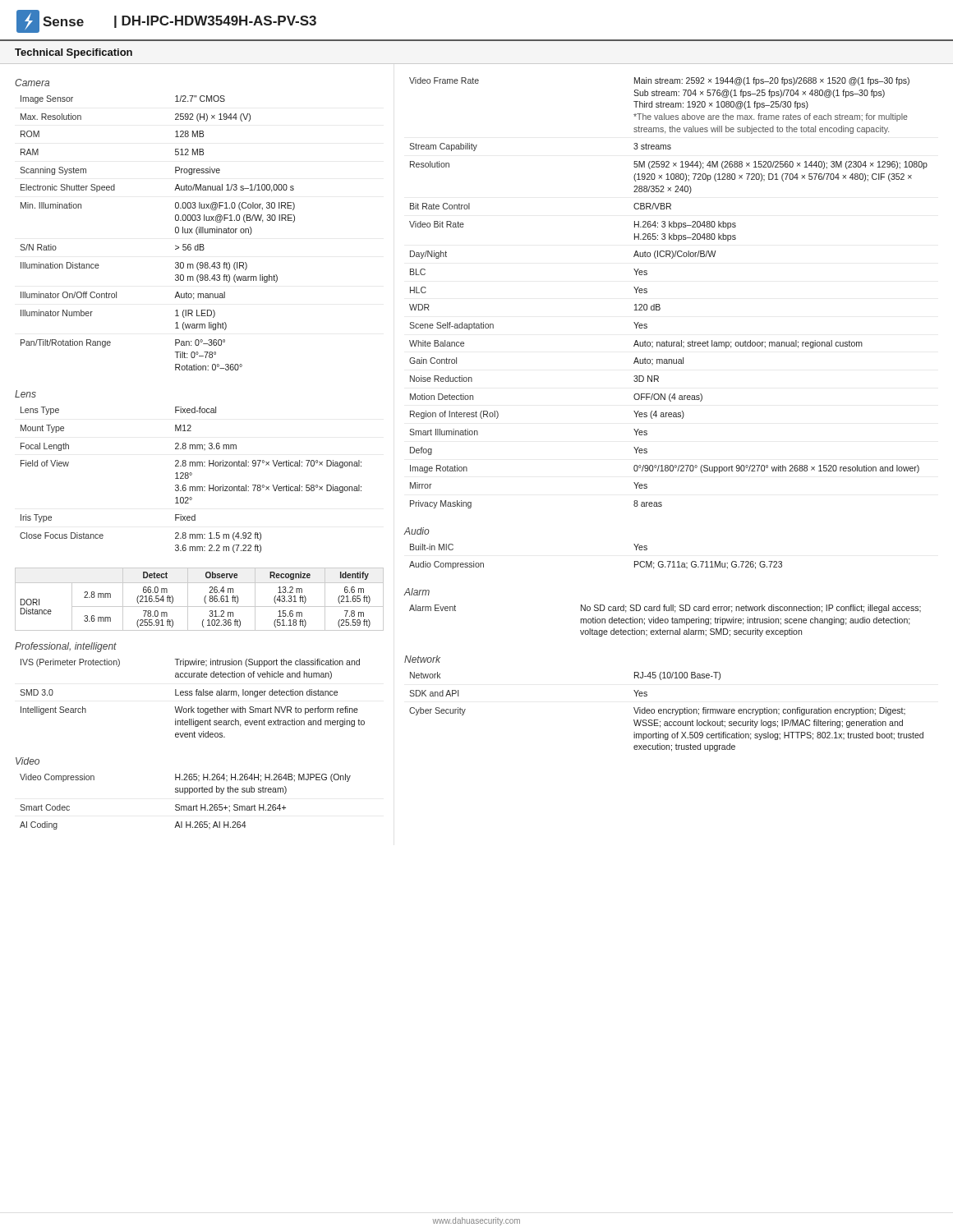Select the table that reads "Intelligent Search"
953x1232 pixels.
[x=199, y=698]
